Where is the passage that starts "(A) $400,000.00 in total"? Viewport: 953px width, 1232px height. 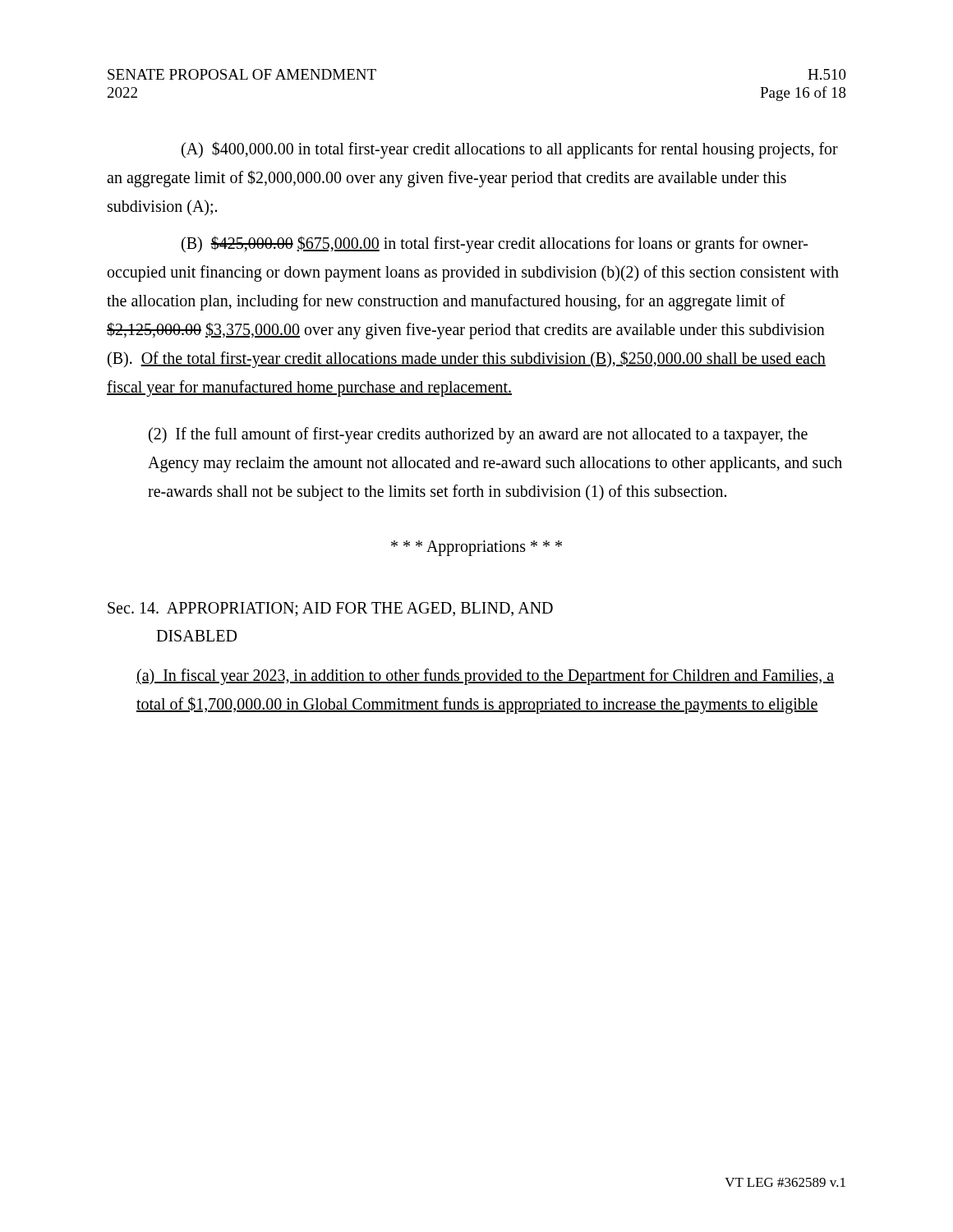pyautogui.click(x=472, y=177)
